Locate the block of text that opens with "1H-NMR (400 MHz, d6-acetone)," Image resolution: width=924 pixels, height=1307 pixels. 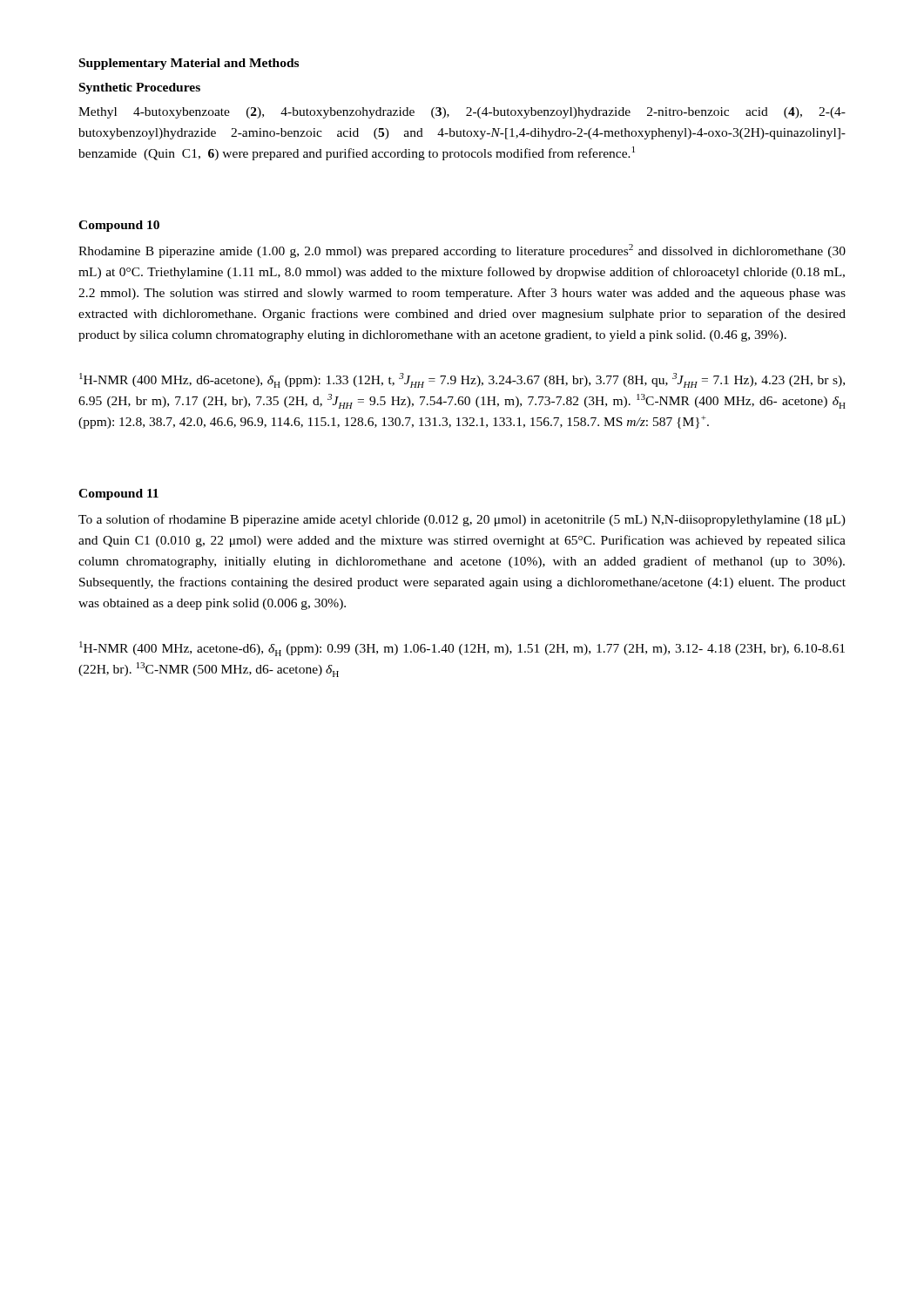coord(462,400)
